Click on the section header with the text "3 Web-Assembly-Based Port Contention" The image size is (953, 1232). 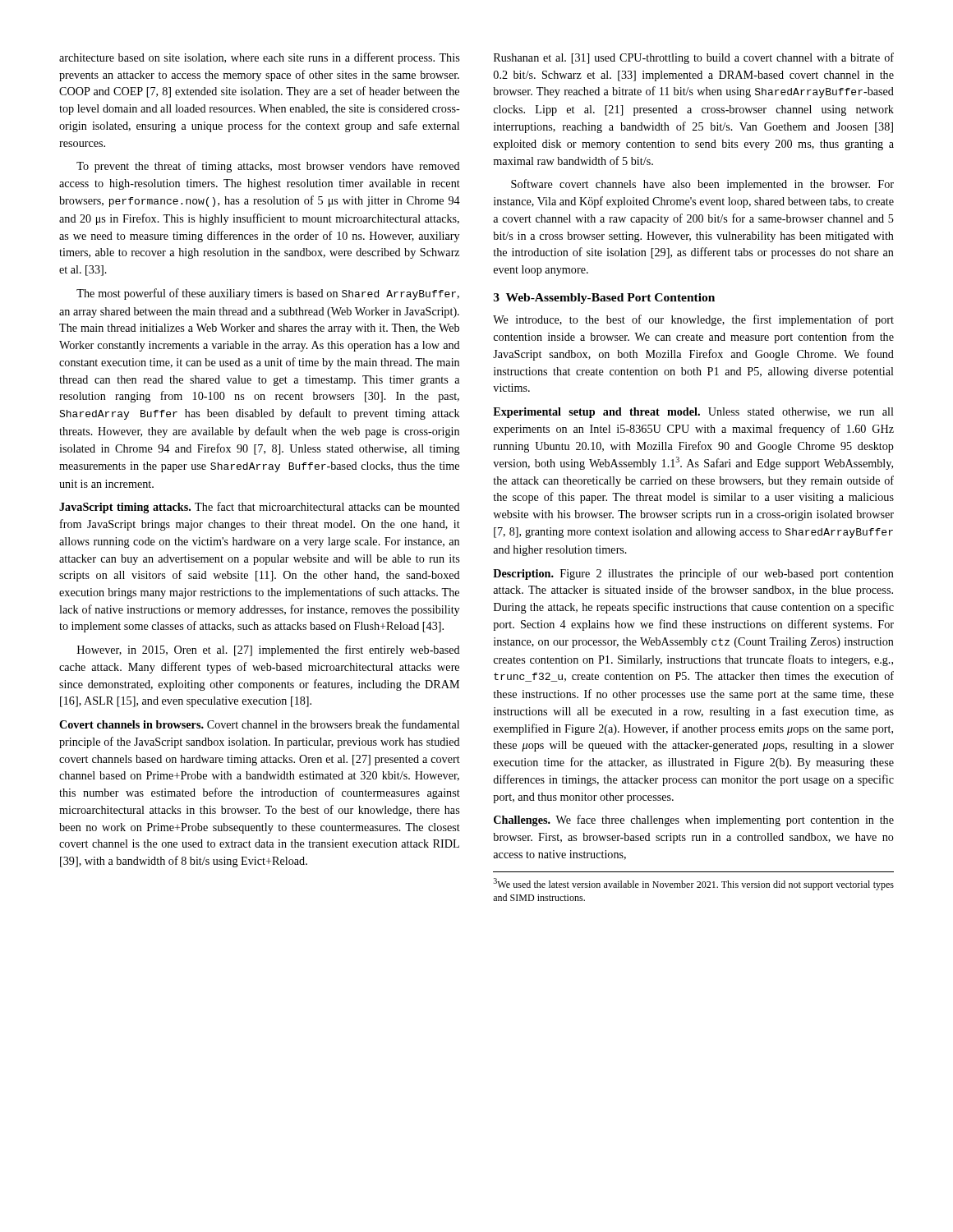pyautogui.click(x=693, y=297)
